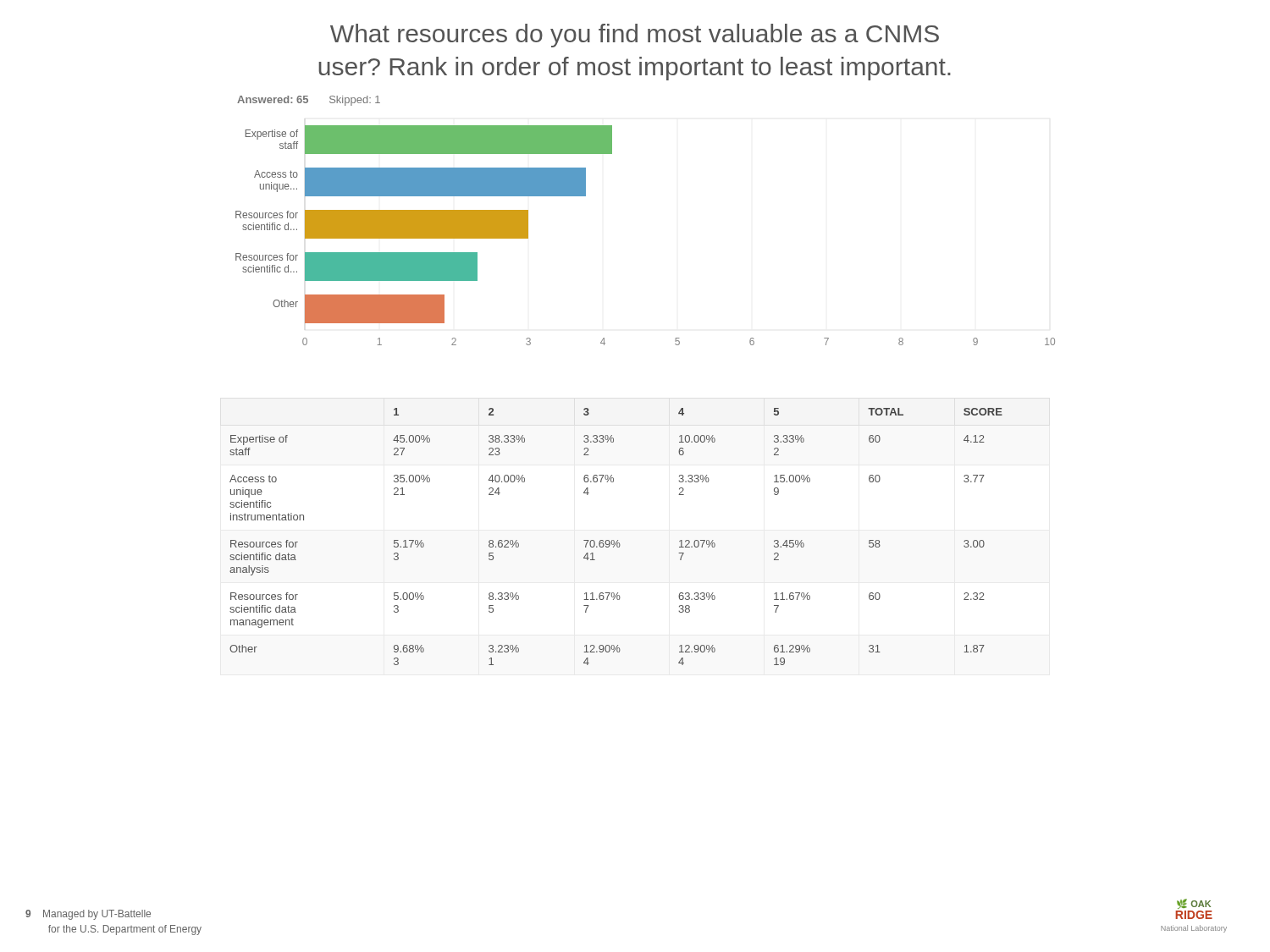Click on the block starting "Answered: 65 Skipped: 1"
The image size is (1270, 952).
(x=309, y=99)
